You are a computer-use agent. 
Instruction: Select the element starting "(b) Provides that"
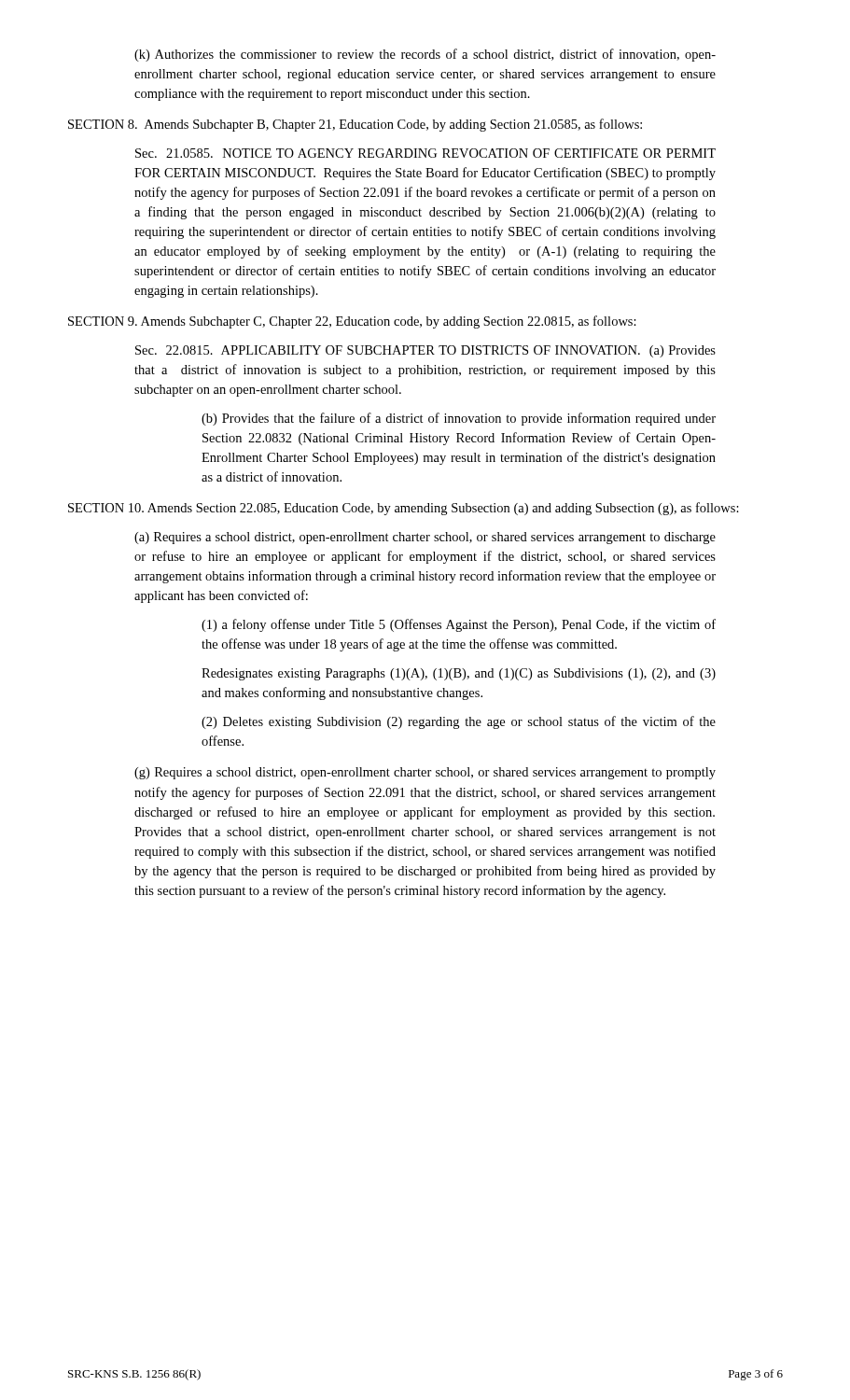459,448
